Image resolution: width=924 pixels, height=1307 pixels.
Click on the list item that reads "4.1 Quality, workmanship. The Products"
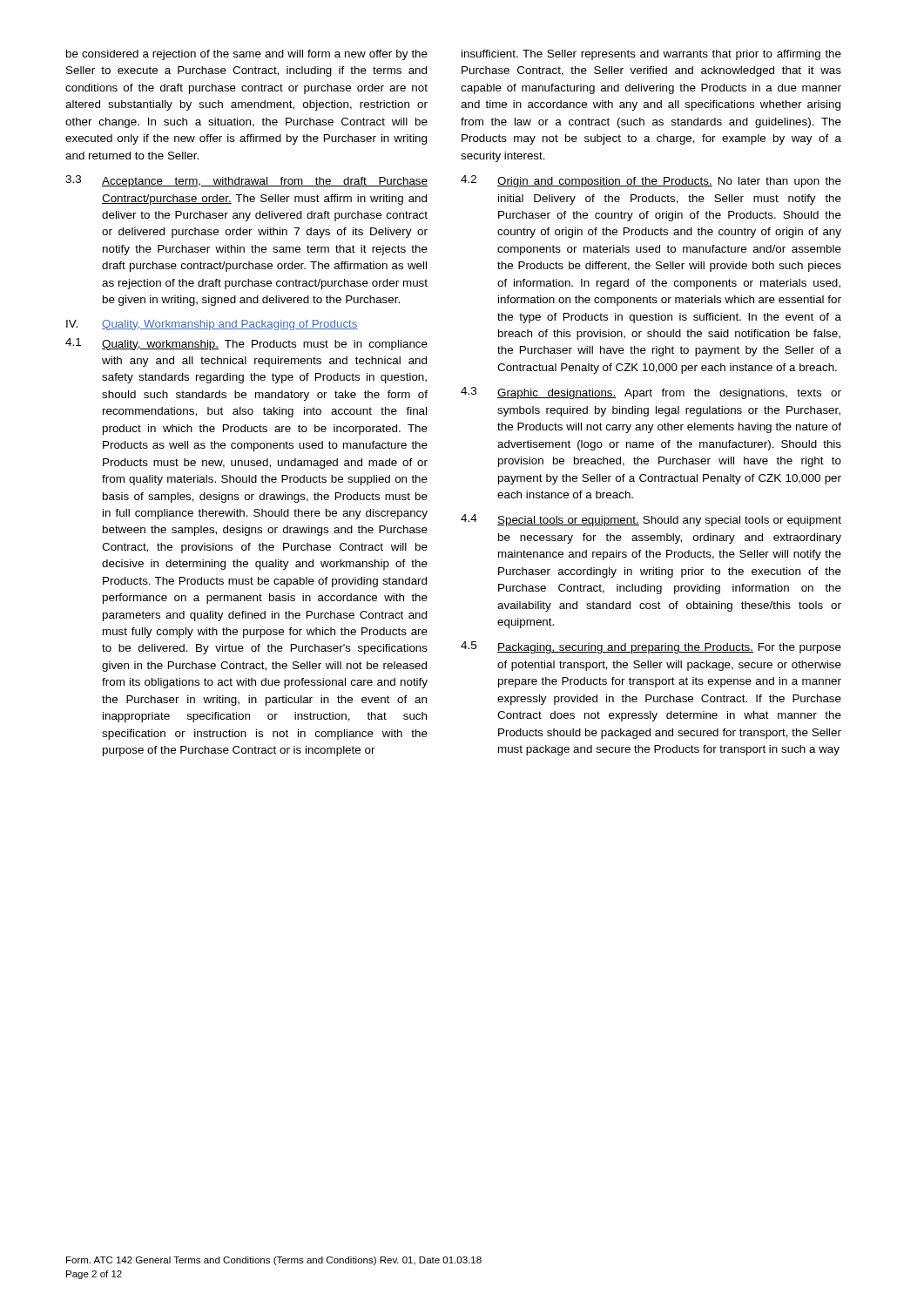[246, 547]
